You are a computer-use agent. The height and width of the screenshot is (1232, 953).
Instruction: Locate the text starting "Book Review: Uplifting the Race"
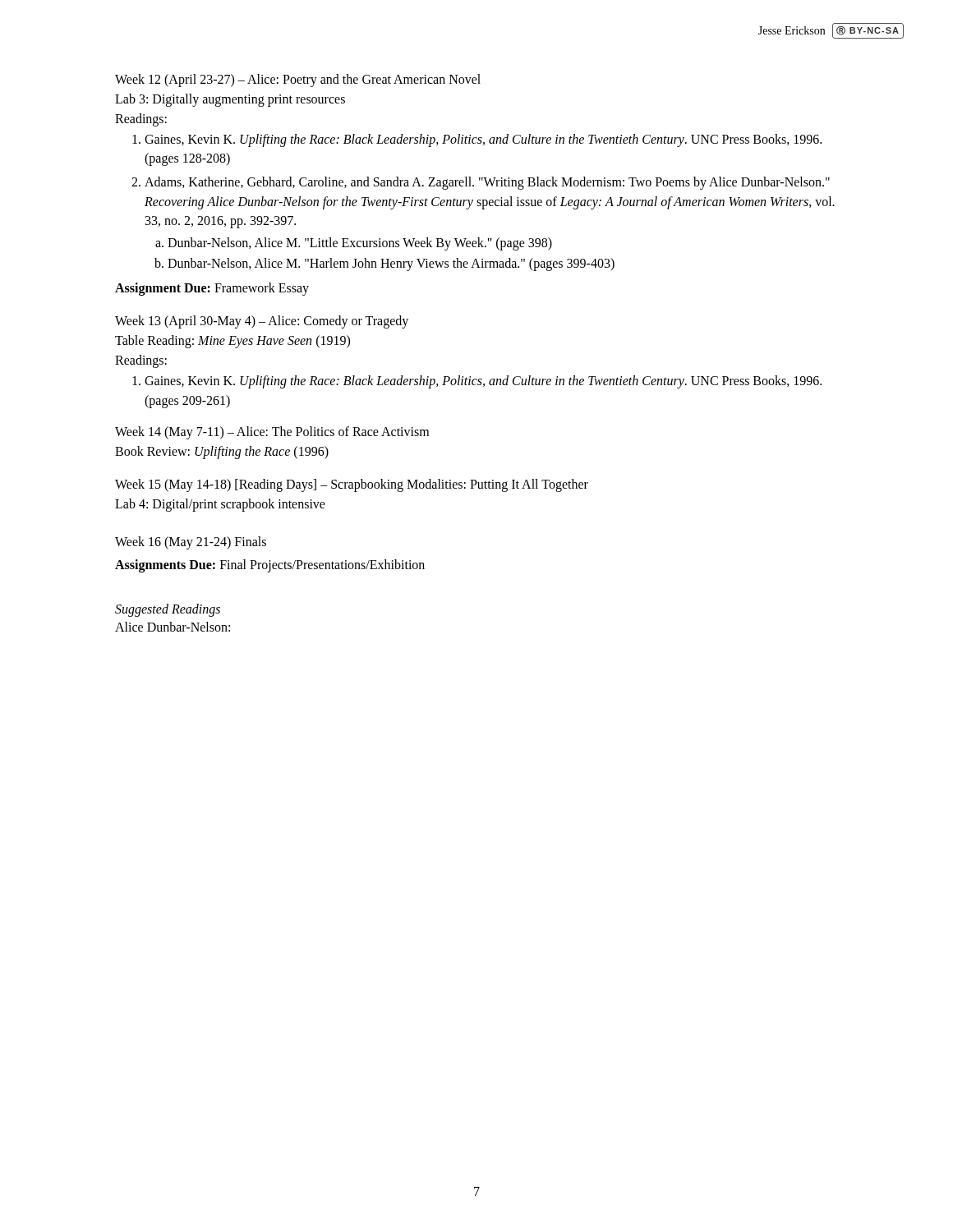(222, 451)
